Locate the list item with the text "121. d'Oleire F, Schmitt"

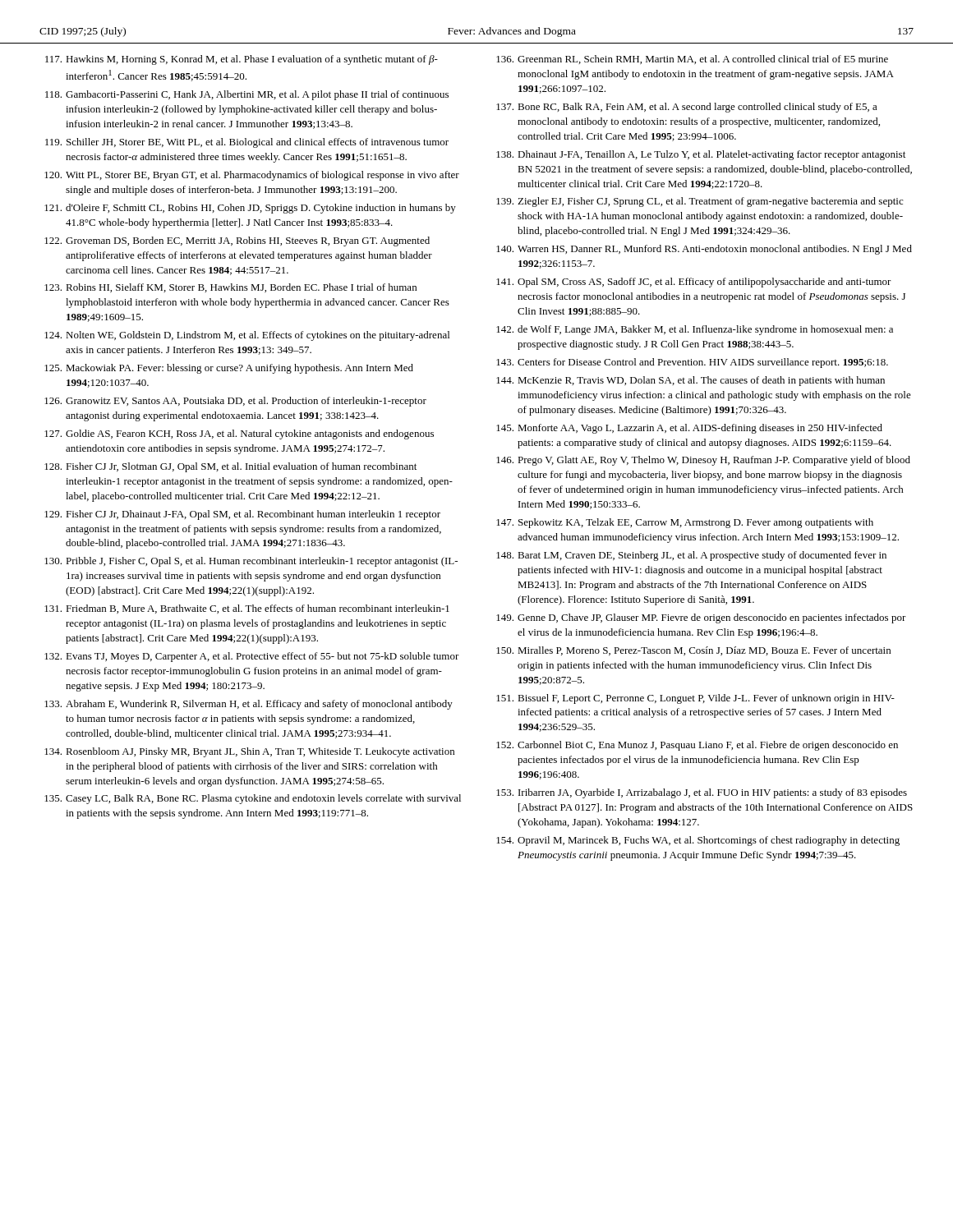251,215
